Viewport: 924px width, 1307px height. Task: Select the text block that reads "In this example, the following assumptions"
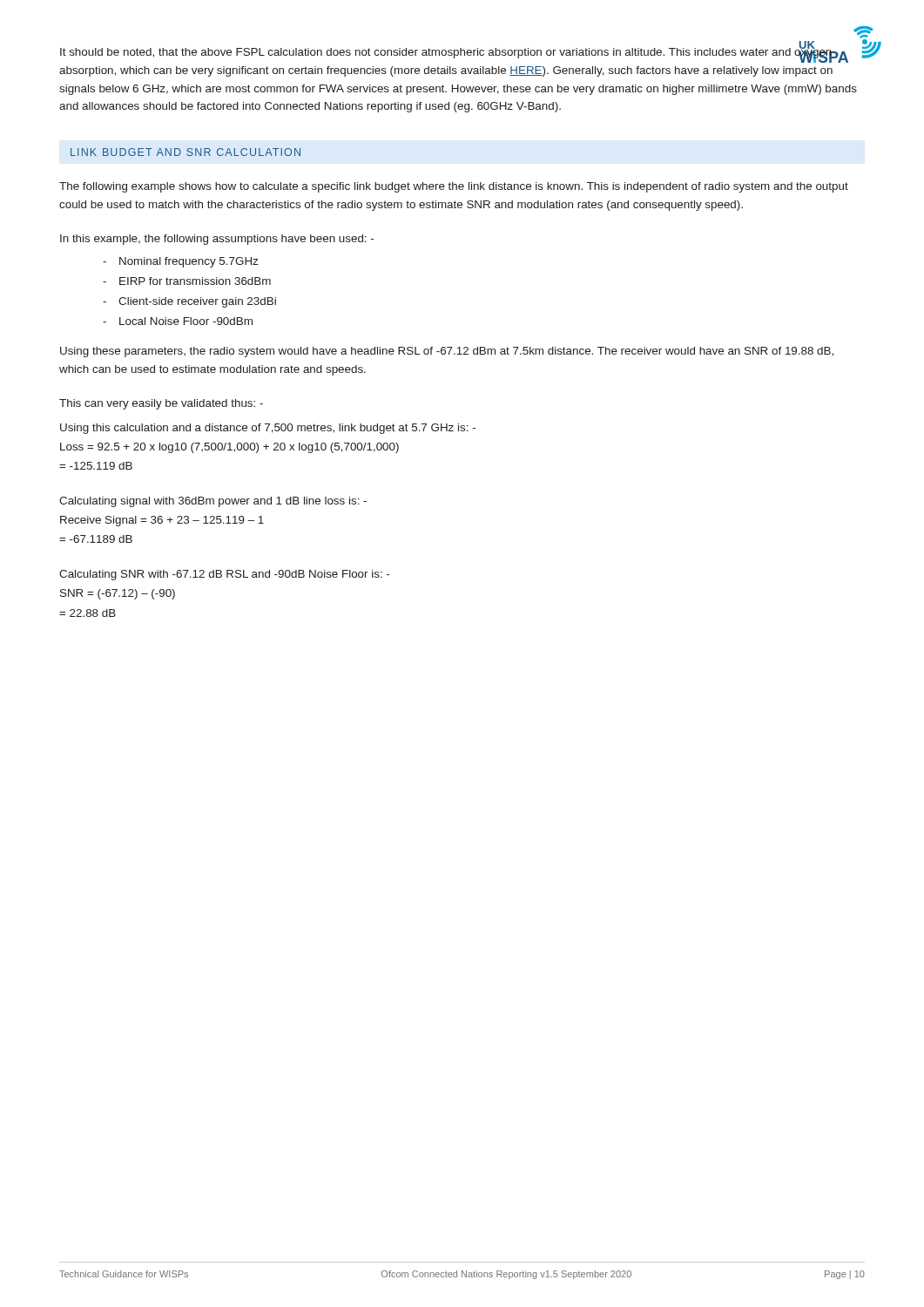pos(217,238)
